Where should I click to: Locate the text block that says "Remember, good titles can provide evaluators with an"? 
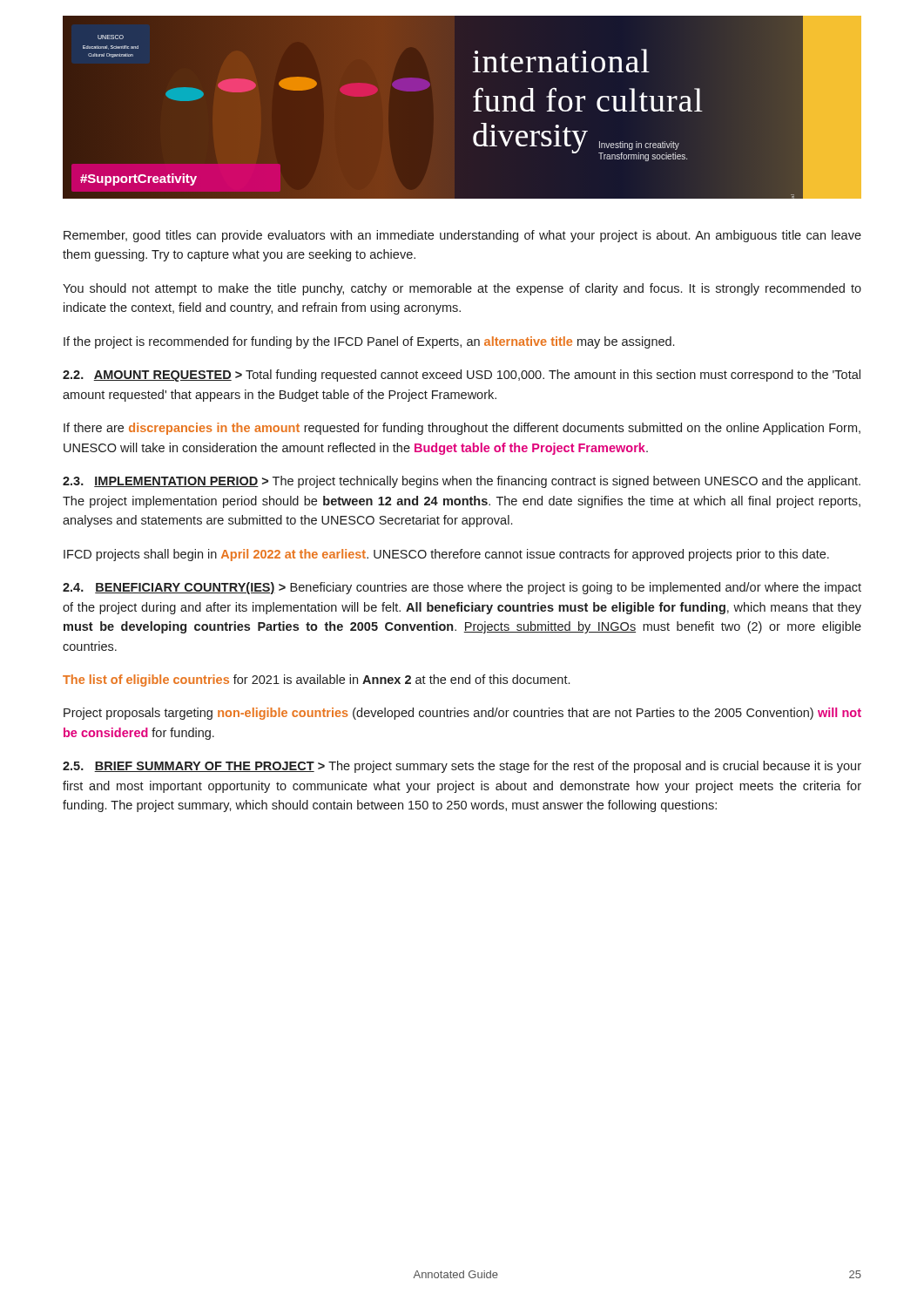tap(462, 245)
